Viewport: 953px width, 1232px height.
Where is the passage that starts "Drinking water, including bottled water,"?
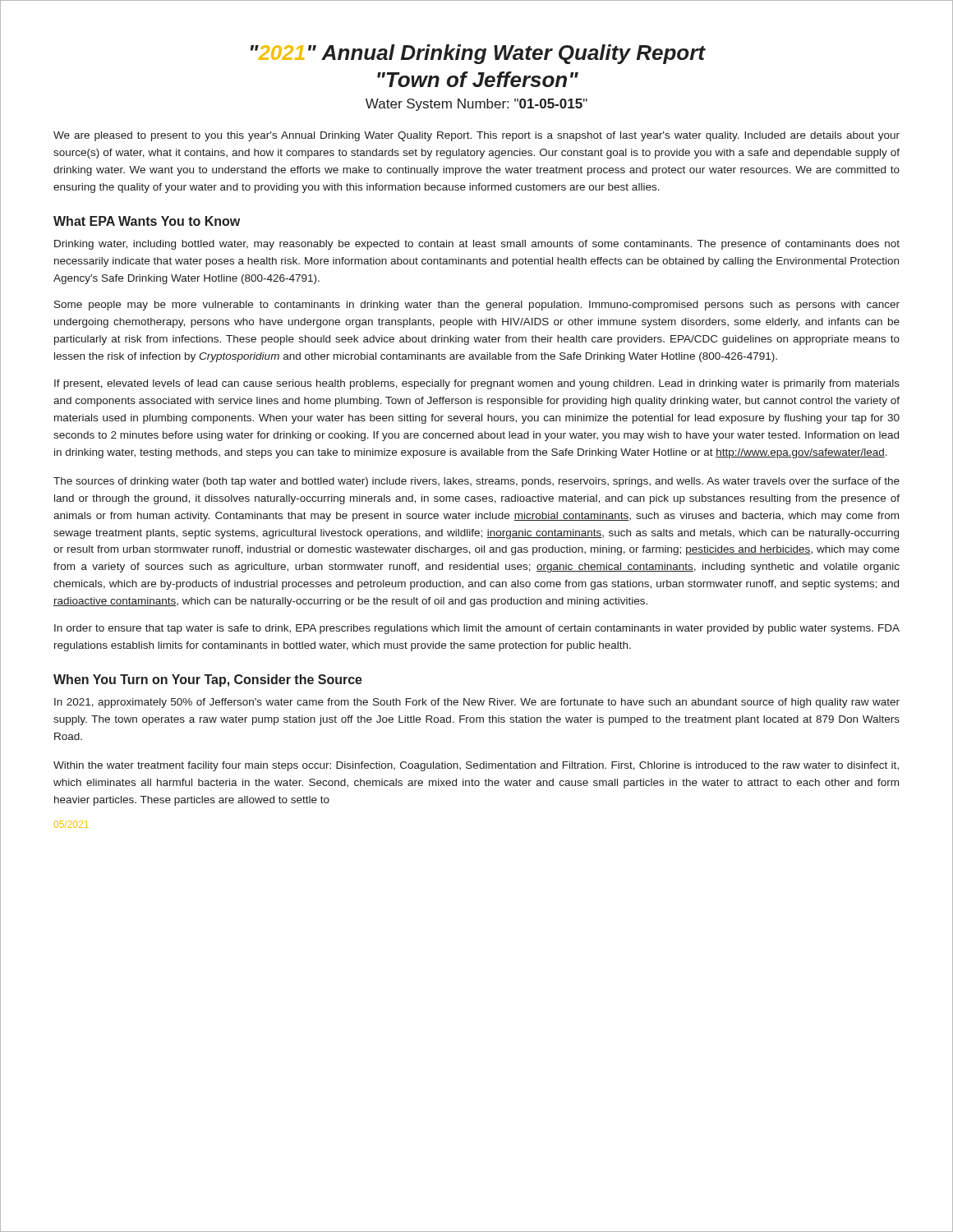pyautogui.click(x=476, y=261)
